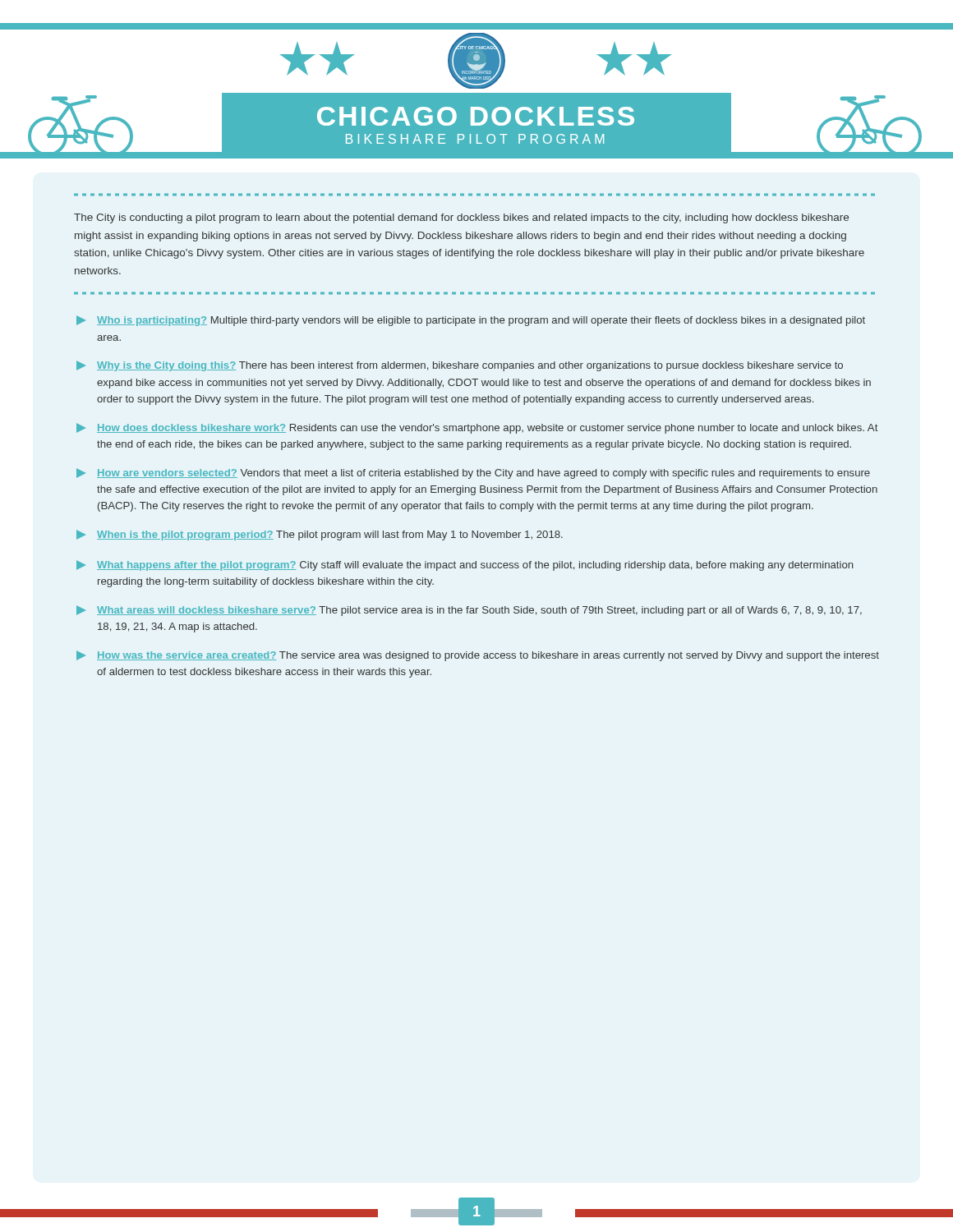The width and height of the screenshot is (953, 1232).
Task: Click on the logo
Action: (476, 94)
